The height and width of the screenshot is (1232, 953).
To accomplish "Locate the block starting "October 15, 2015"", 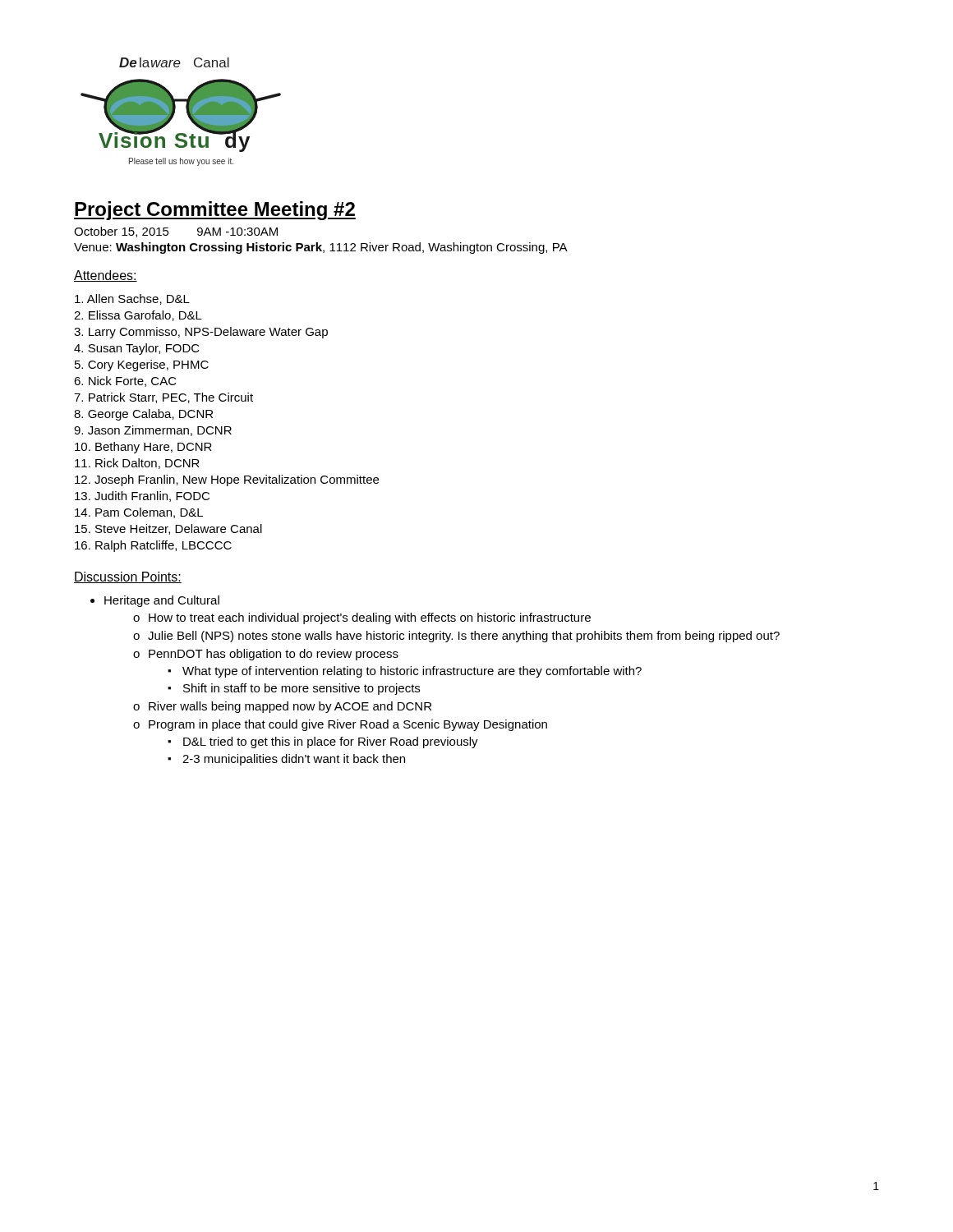I will tap(176, 231).
